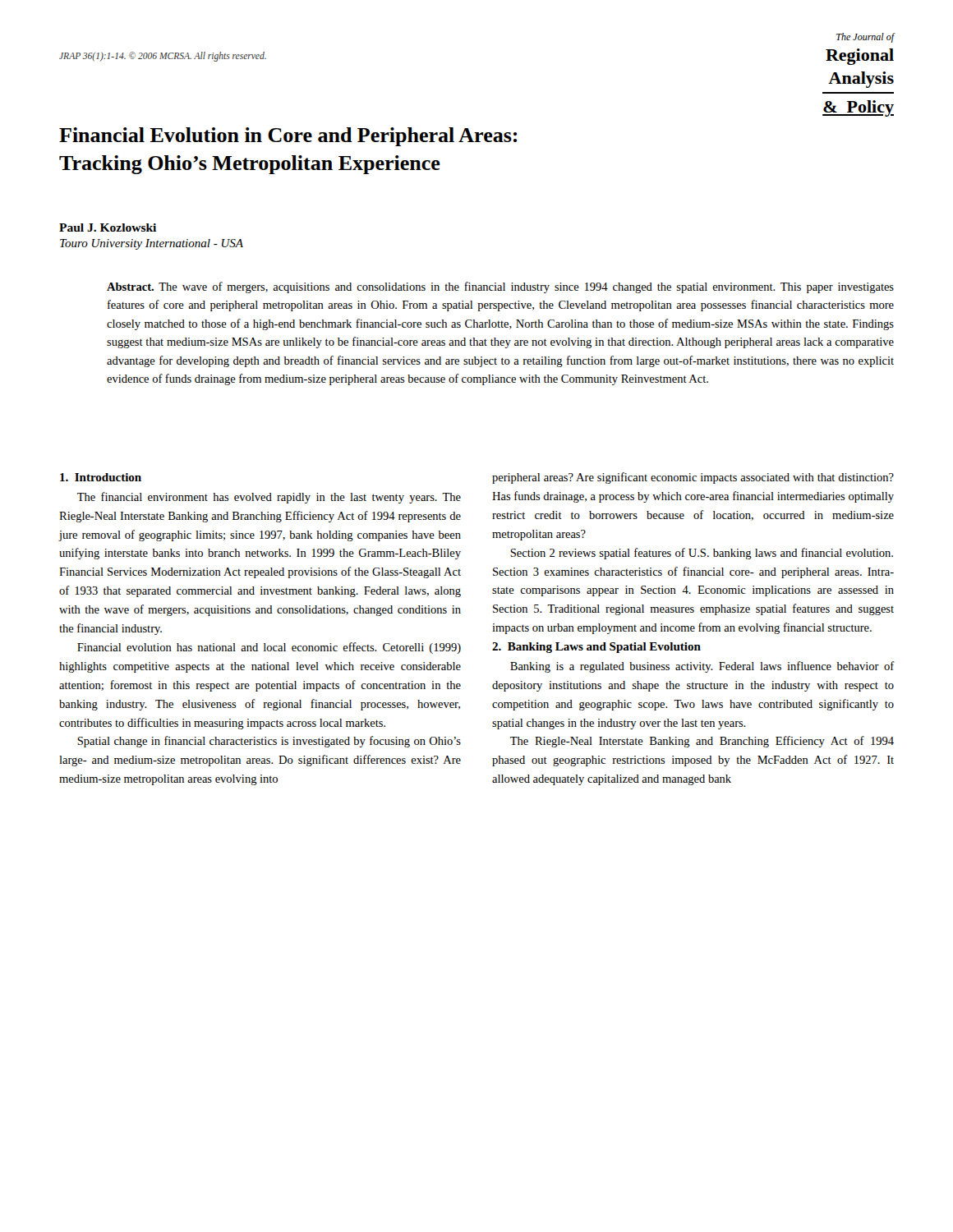
Task: Select the text block containing "Paul J. Kozlowski Touro University International -"
Action: click(151, 235)
